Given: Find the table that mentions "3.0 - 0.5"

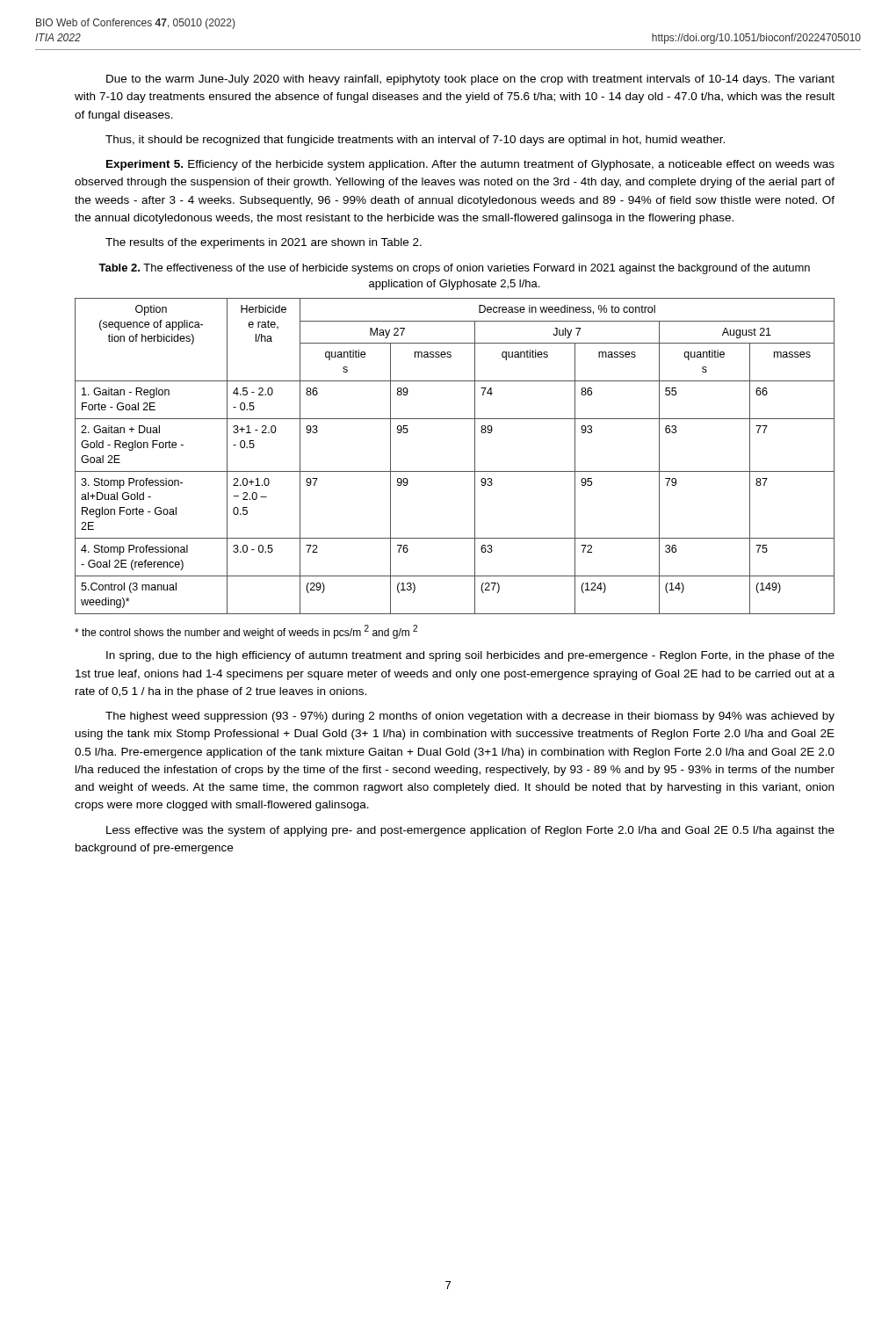Looking at the screenshot, I should tap(455, 456).
